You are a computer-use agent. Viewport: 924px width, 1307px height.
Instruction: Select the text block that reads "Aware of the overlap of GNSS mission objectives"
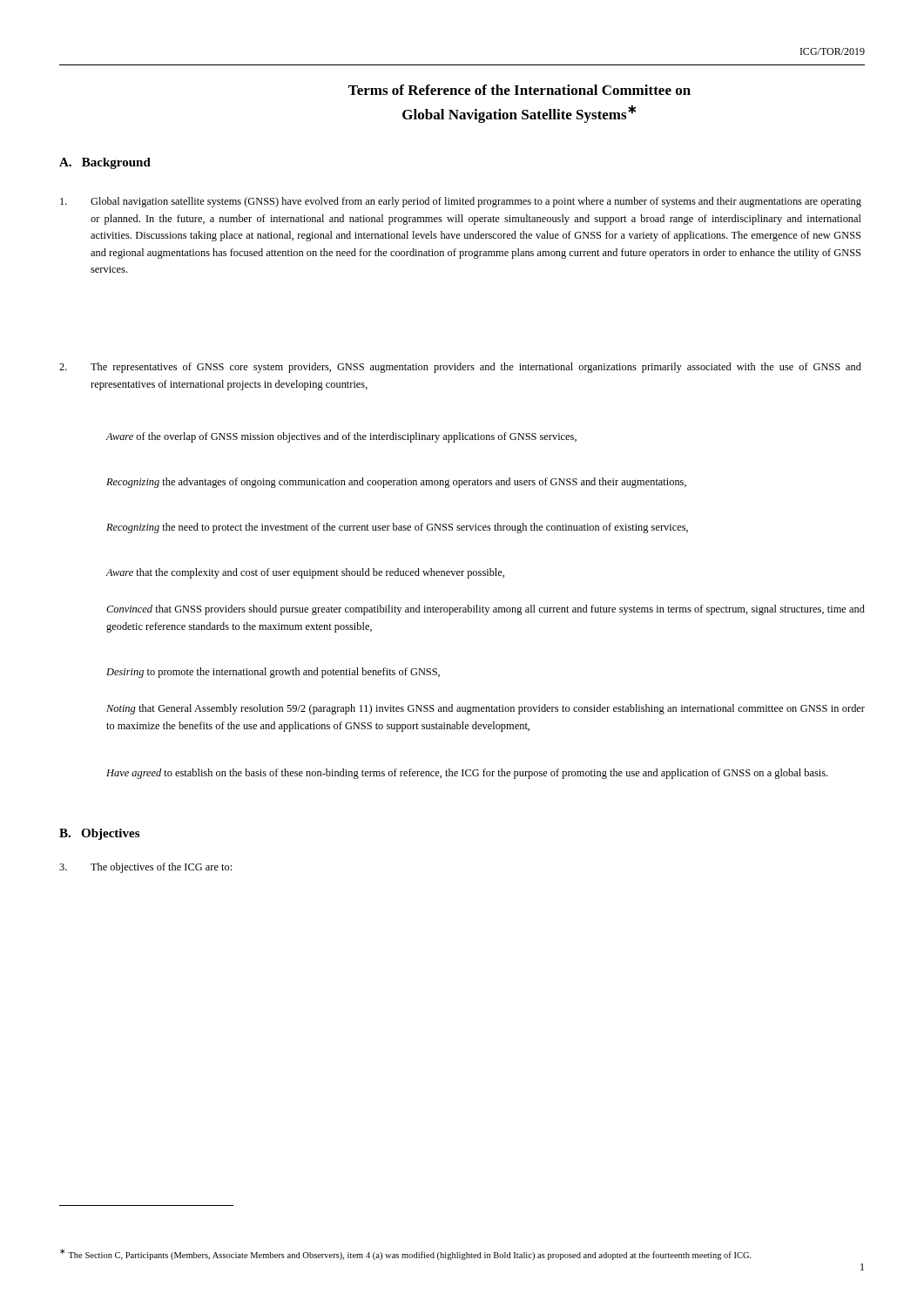pos(342,437)
